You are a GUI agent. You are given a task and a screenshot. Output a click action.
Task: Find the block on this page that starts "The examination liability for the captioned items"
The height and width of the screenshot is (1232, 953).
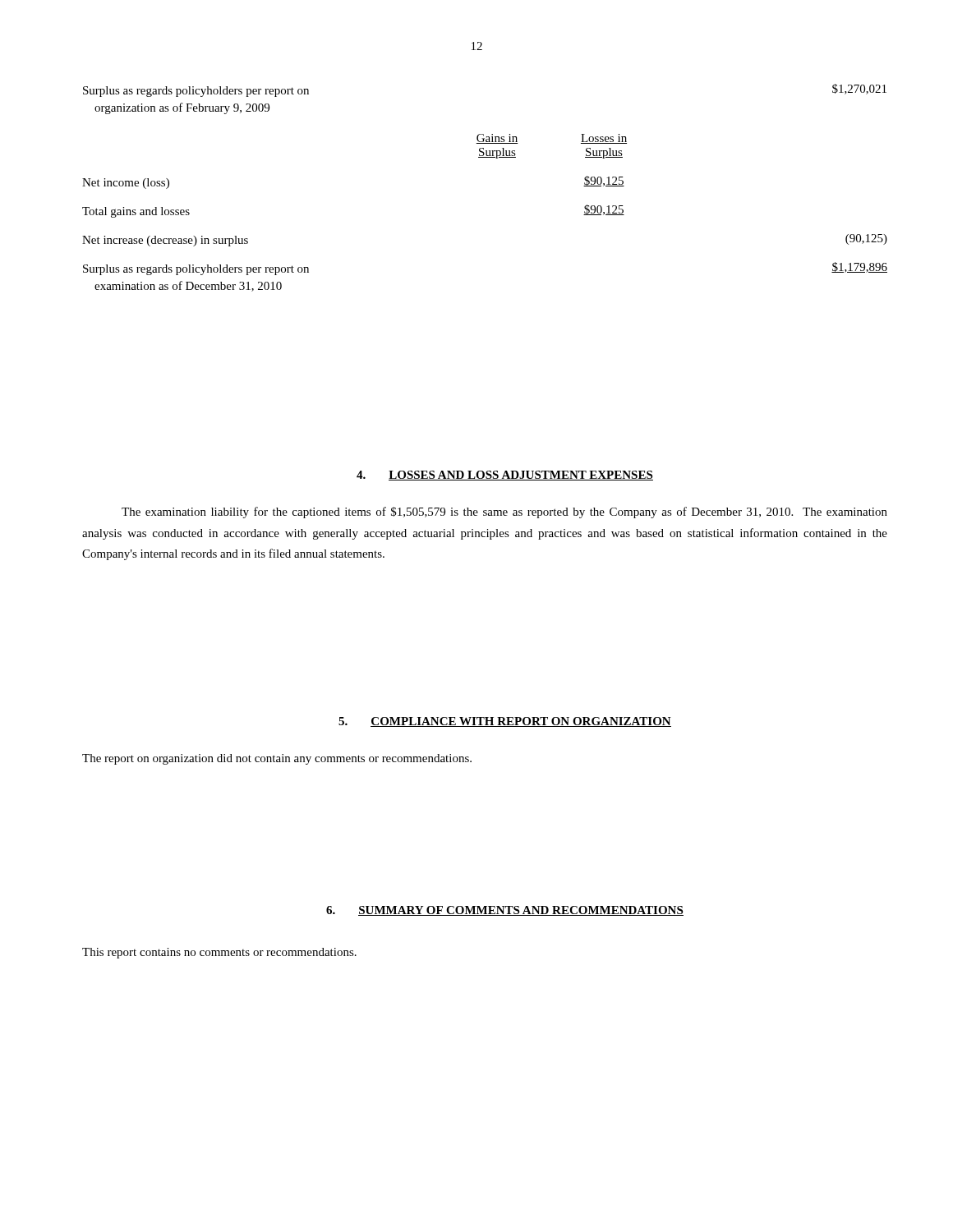click(x=485, y=533)
